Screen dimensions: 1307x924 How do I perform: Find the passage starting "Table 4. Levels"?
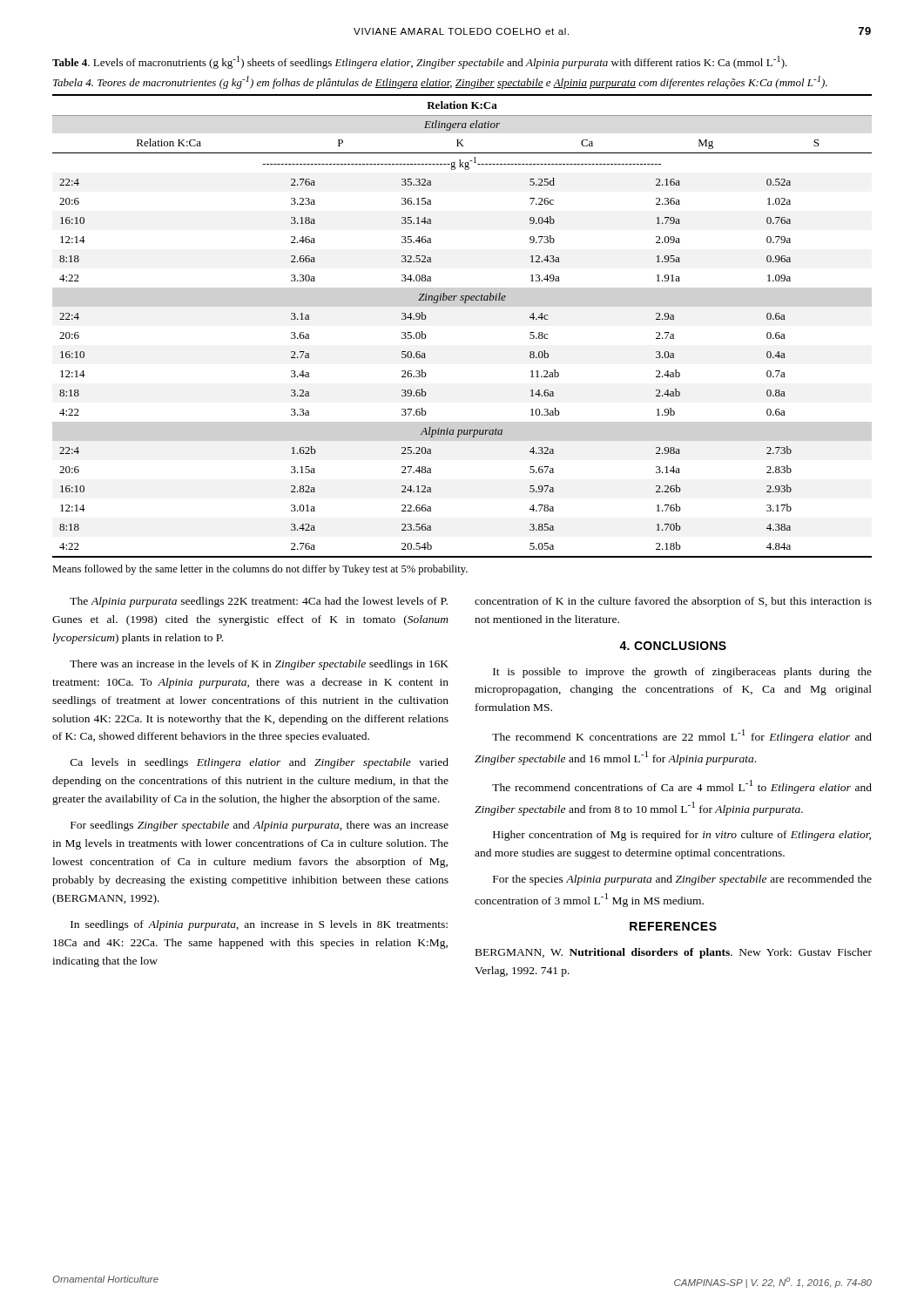(x=440, y=71)
